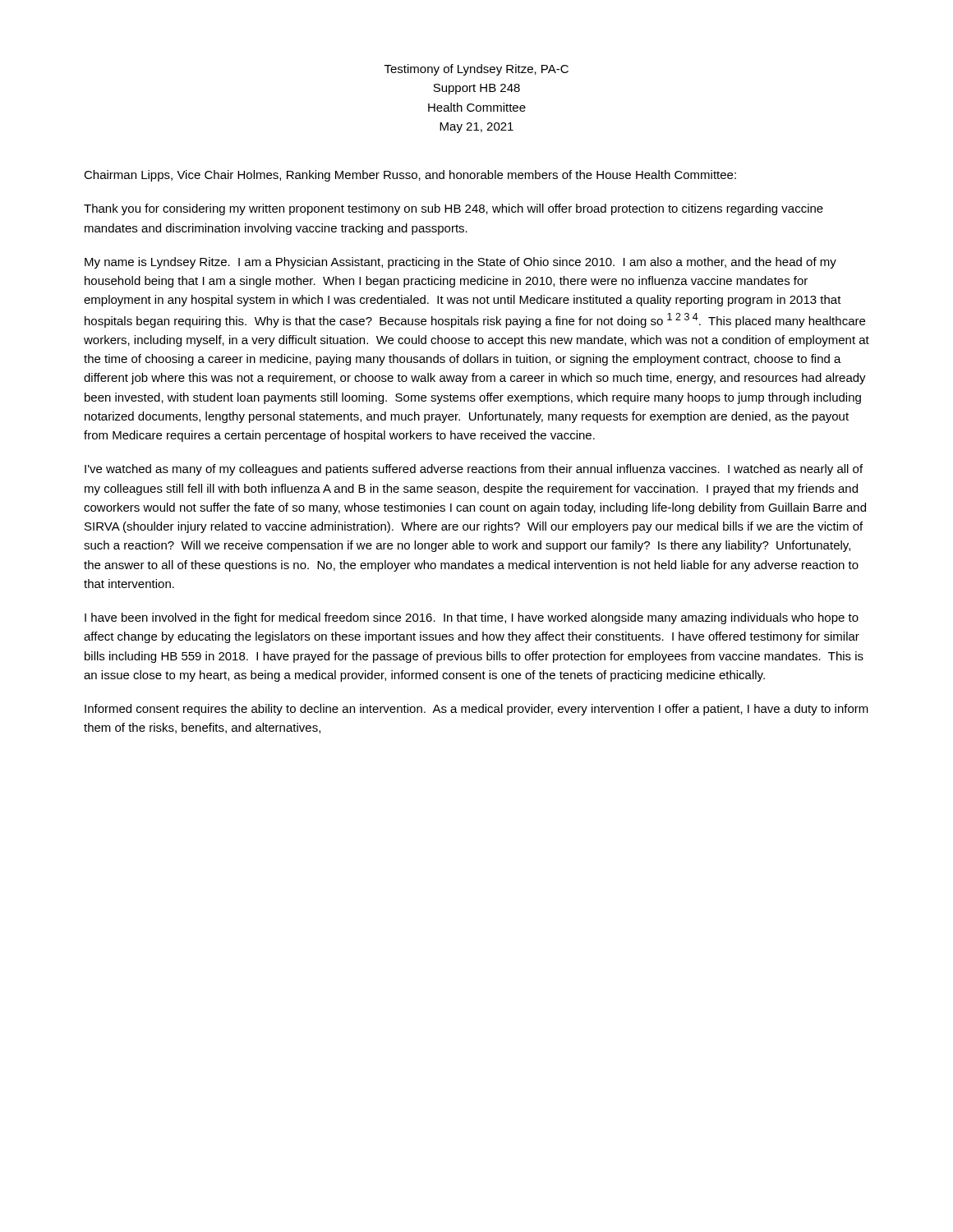Locate the text block that reads "I have been involved in the"
953x1232 pixels.
click(474, 646)
